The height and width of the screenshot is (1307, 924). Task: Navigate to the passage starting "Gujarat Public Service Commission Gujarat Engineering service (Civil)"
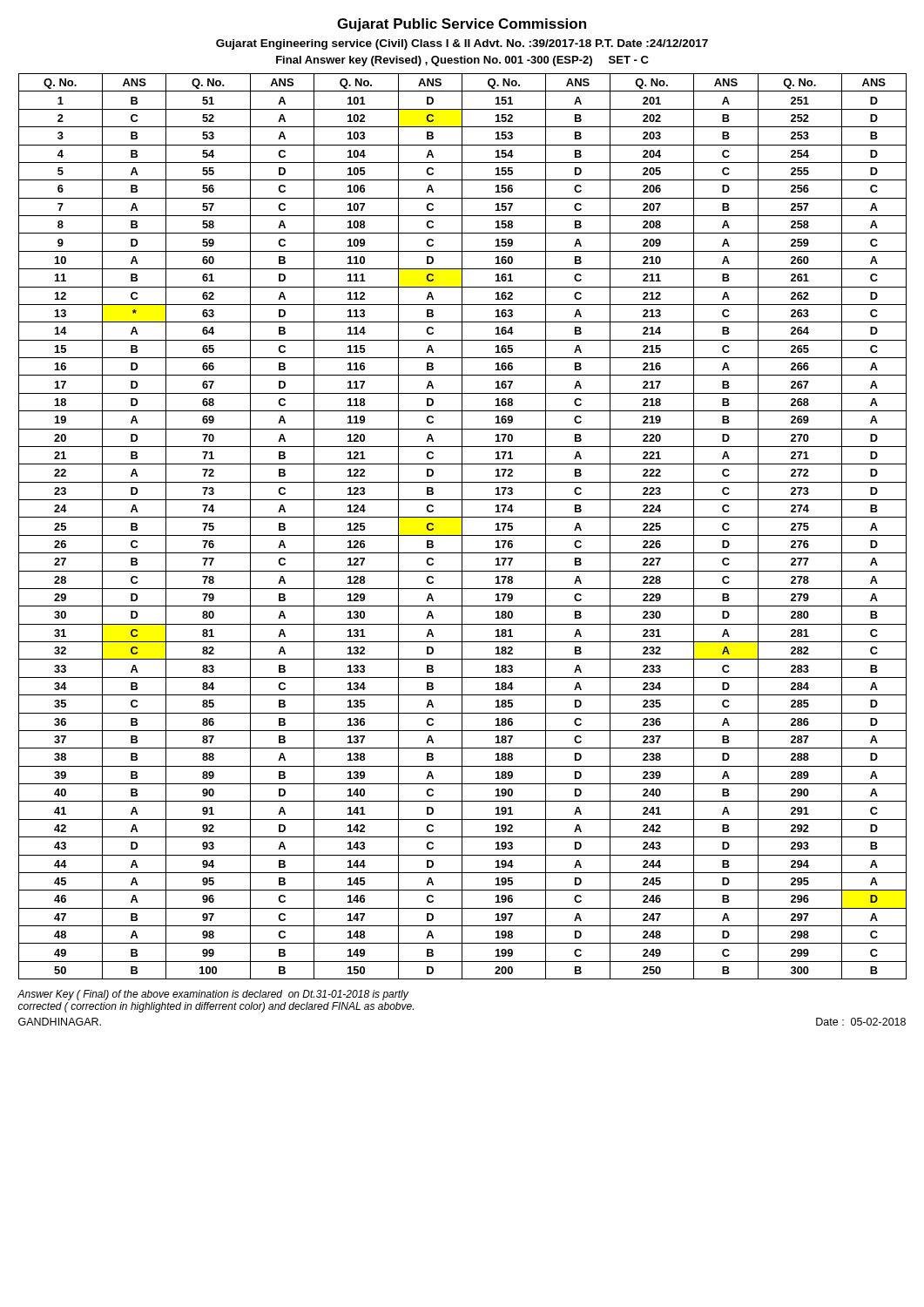pyautogui.click(x=462, y=41)
